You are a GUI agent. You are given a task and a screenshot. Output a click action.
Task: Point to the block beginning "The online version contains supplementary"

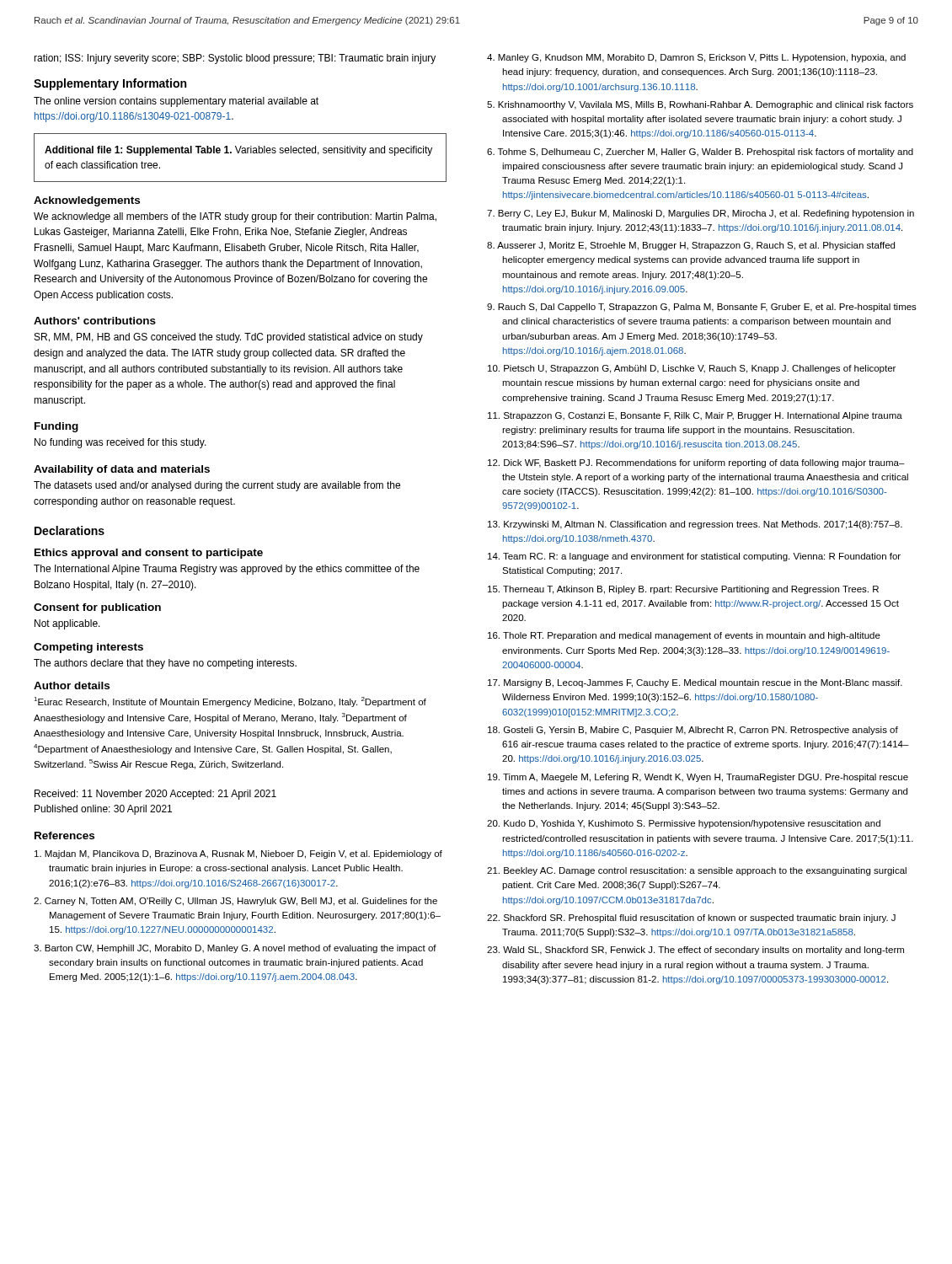tap(176, 109)
